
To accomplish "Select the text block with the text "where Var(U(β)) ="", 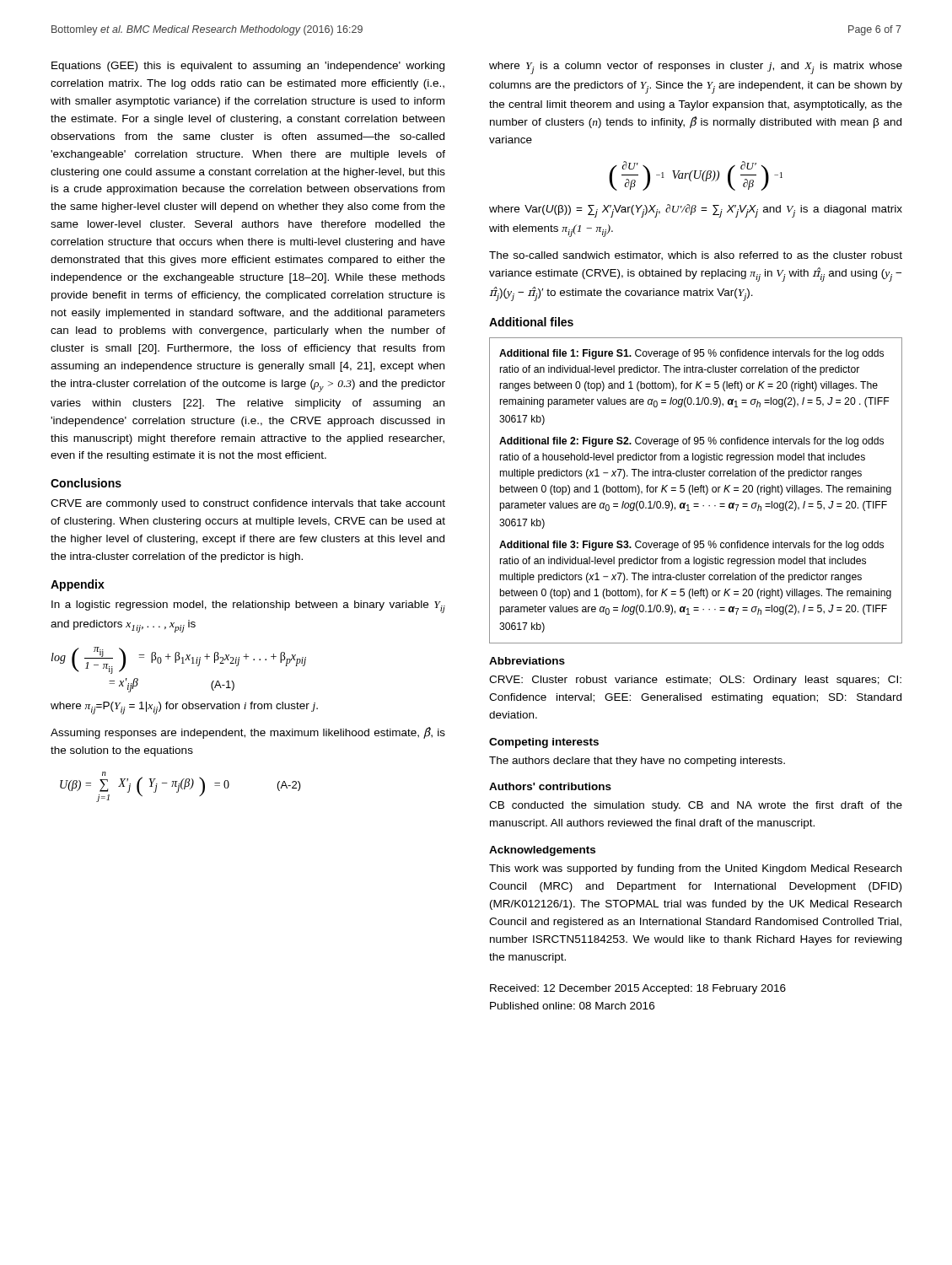I will point(696,252).
